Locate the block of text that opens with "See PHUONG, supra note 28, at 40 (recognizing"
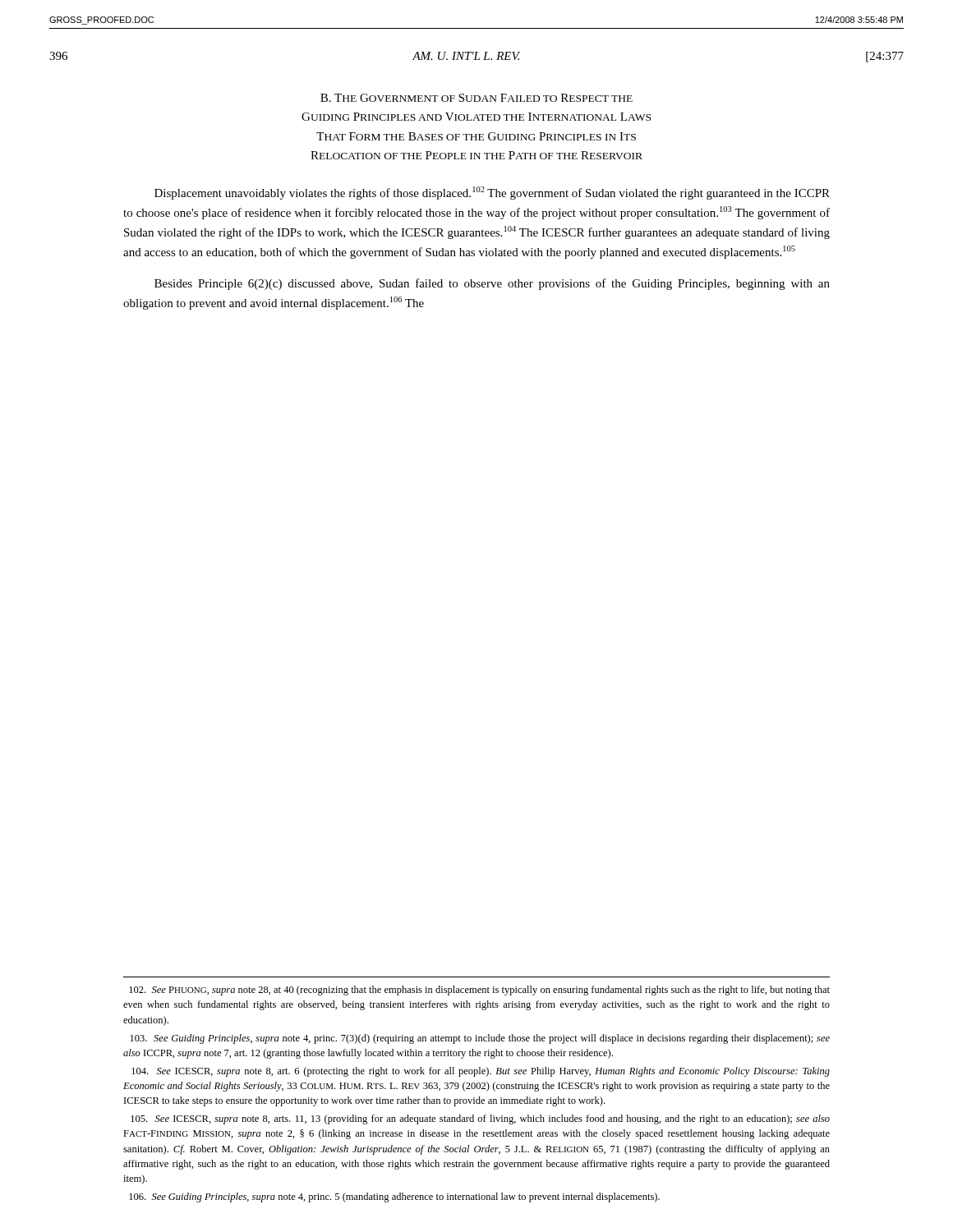953x1232 pixels. (476, 1005)
